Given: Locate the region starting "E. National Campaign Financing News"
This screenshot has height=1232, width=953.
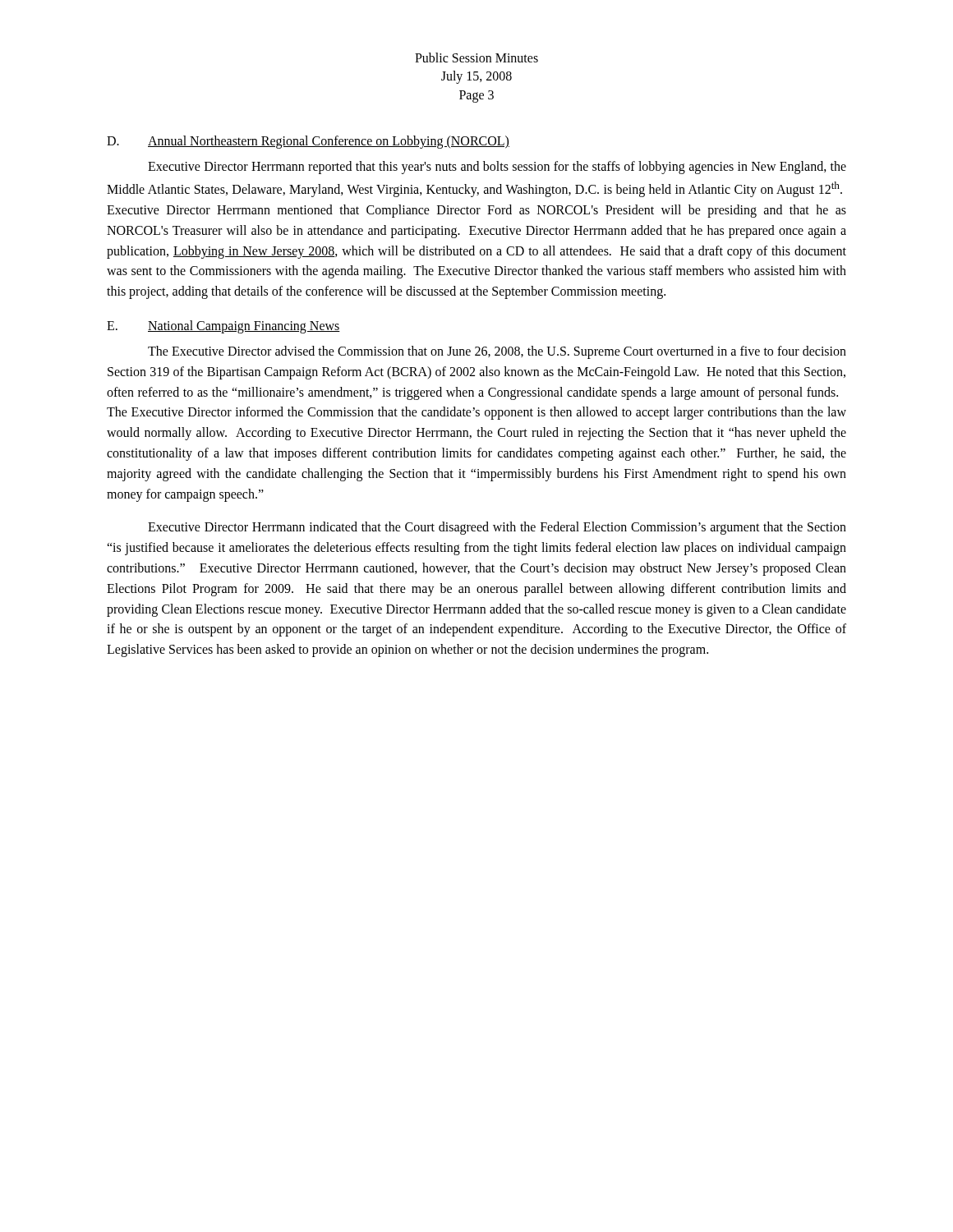Looking at the screenshot, I should pos(223,326).
